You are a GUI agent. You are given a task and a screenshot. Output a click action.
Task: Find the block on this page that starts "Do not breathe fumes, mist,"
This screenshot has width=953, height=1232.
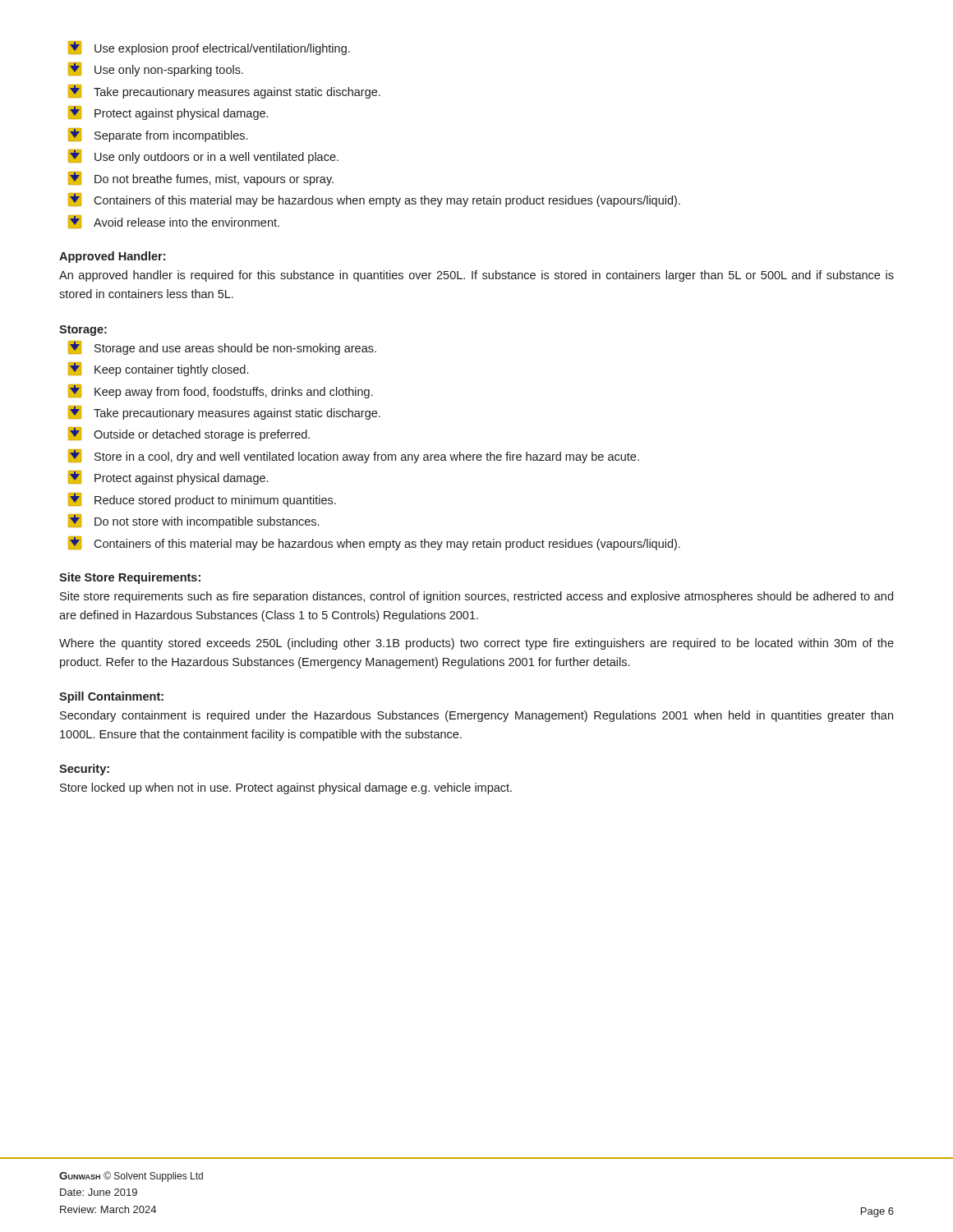pos(201,179)
